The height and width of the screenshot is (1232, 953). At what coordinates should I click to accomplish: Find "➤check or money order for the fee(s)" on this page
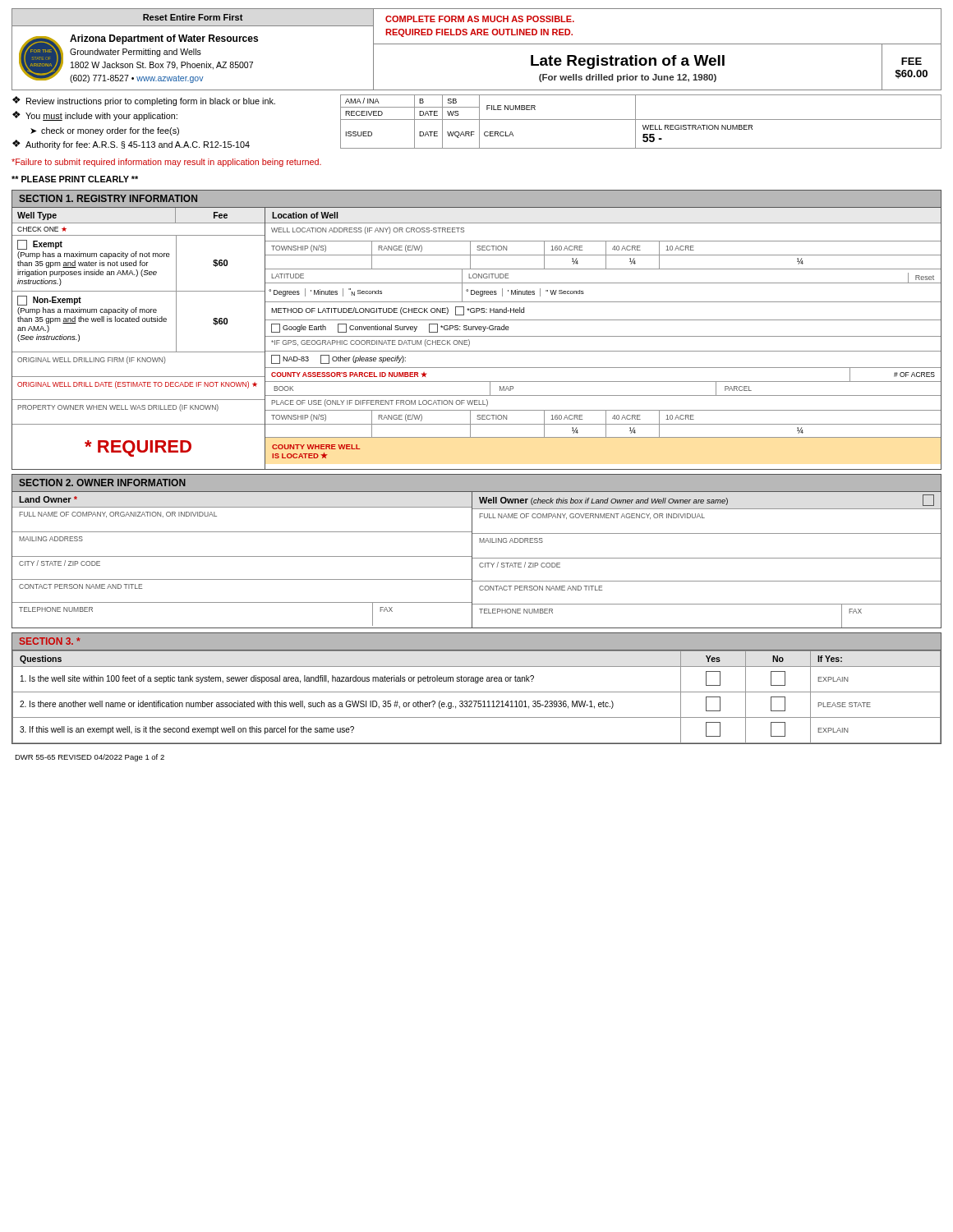click(105, 130)
